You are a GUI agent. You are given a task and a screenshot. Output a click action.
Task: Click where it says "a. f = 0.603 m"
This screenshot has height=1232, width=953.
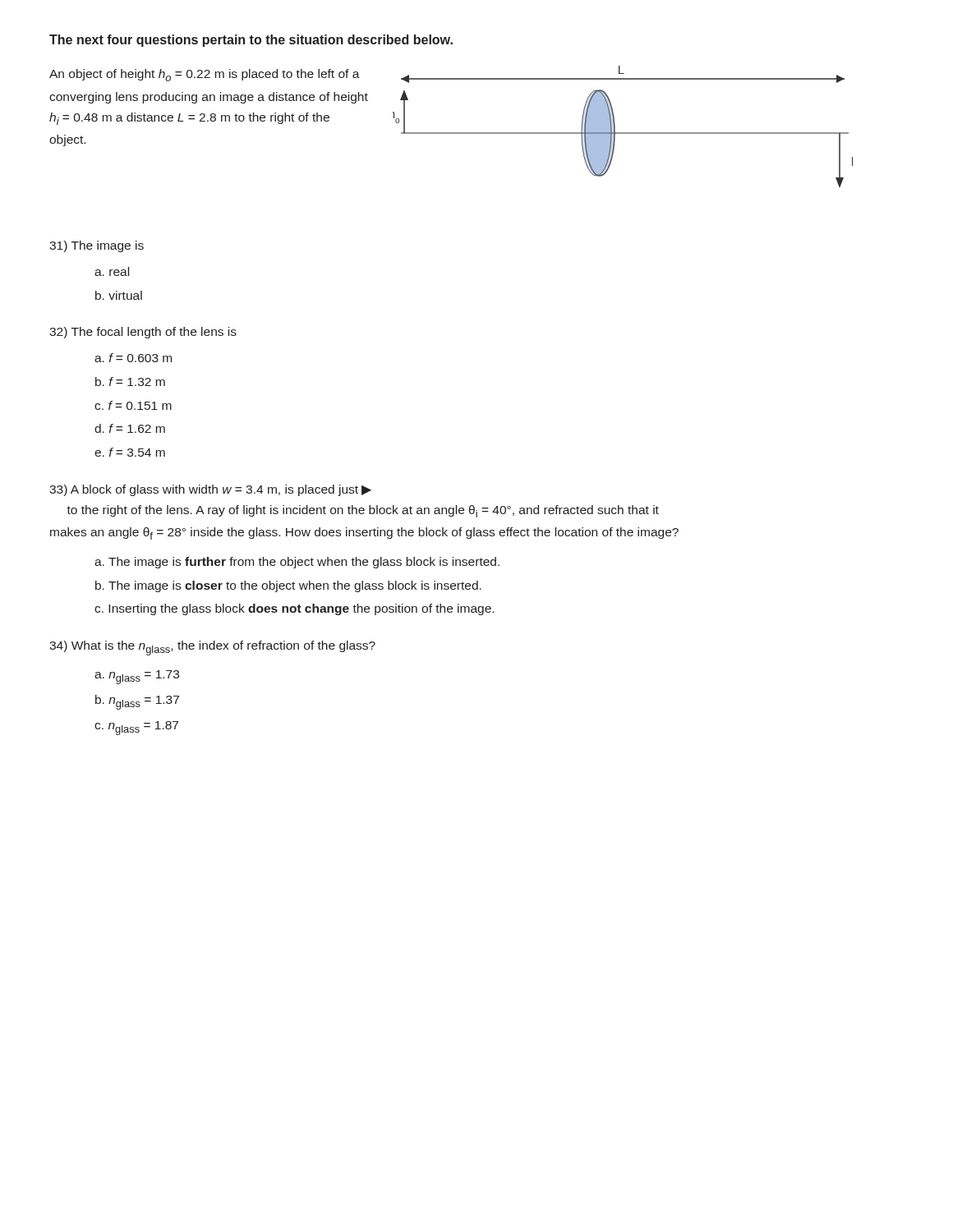pyautogui.click(x=134, y=358)
